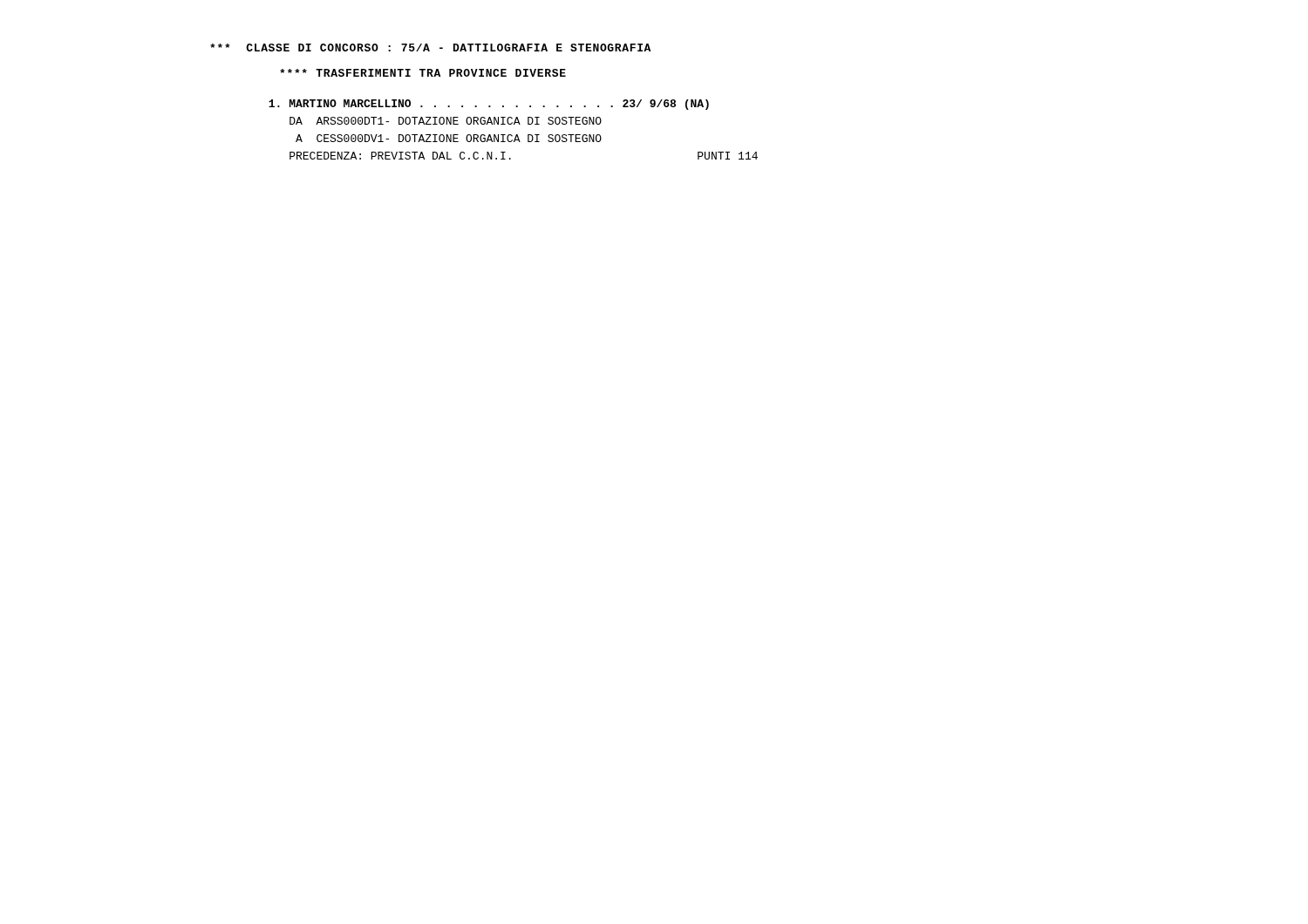Select the text starting "**** TRASFERIMENTI TRA PROVINCE DIVERSE"
The width and height of the screenshot is (1308, 924).
click(x=423, y=74)
